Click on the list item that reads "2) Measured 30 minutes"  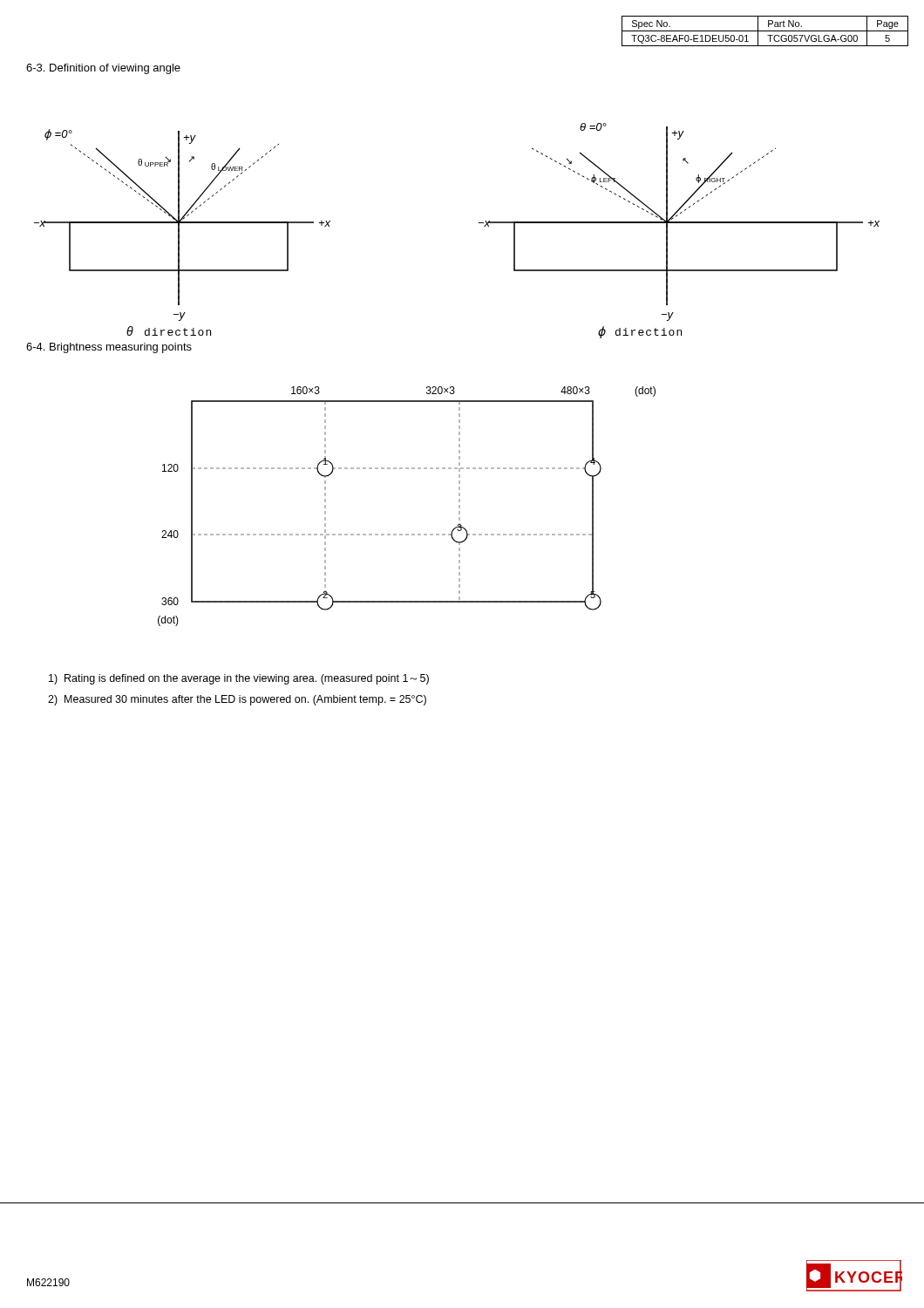[x=237, y=699]
